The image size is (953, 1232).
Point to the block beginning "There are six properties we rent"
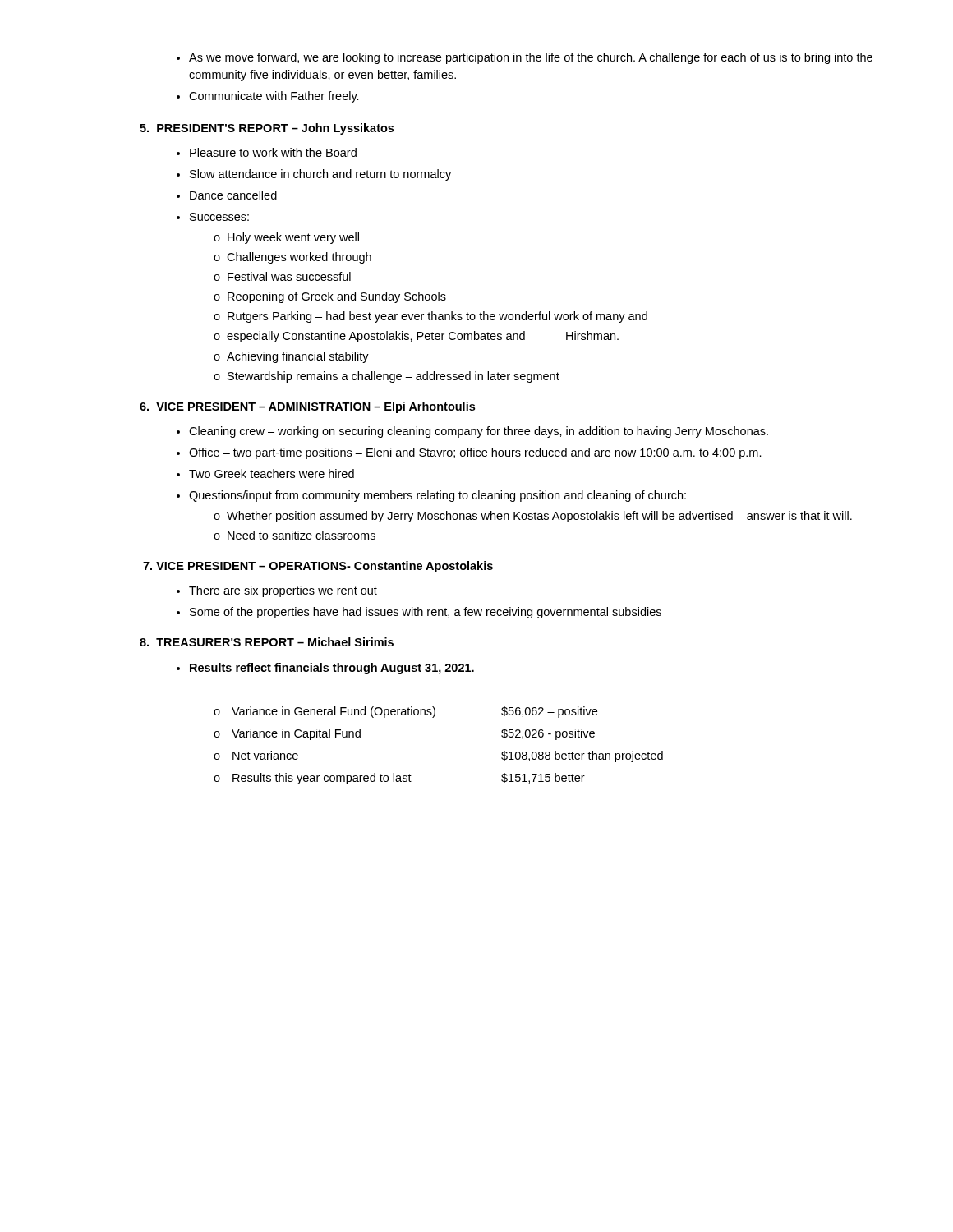(526, 602)
